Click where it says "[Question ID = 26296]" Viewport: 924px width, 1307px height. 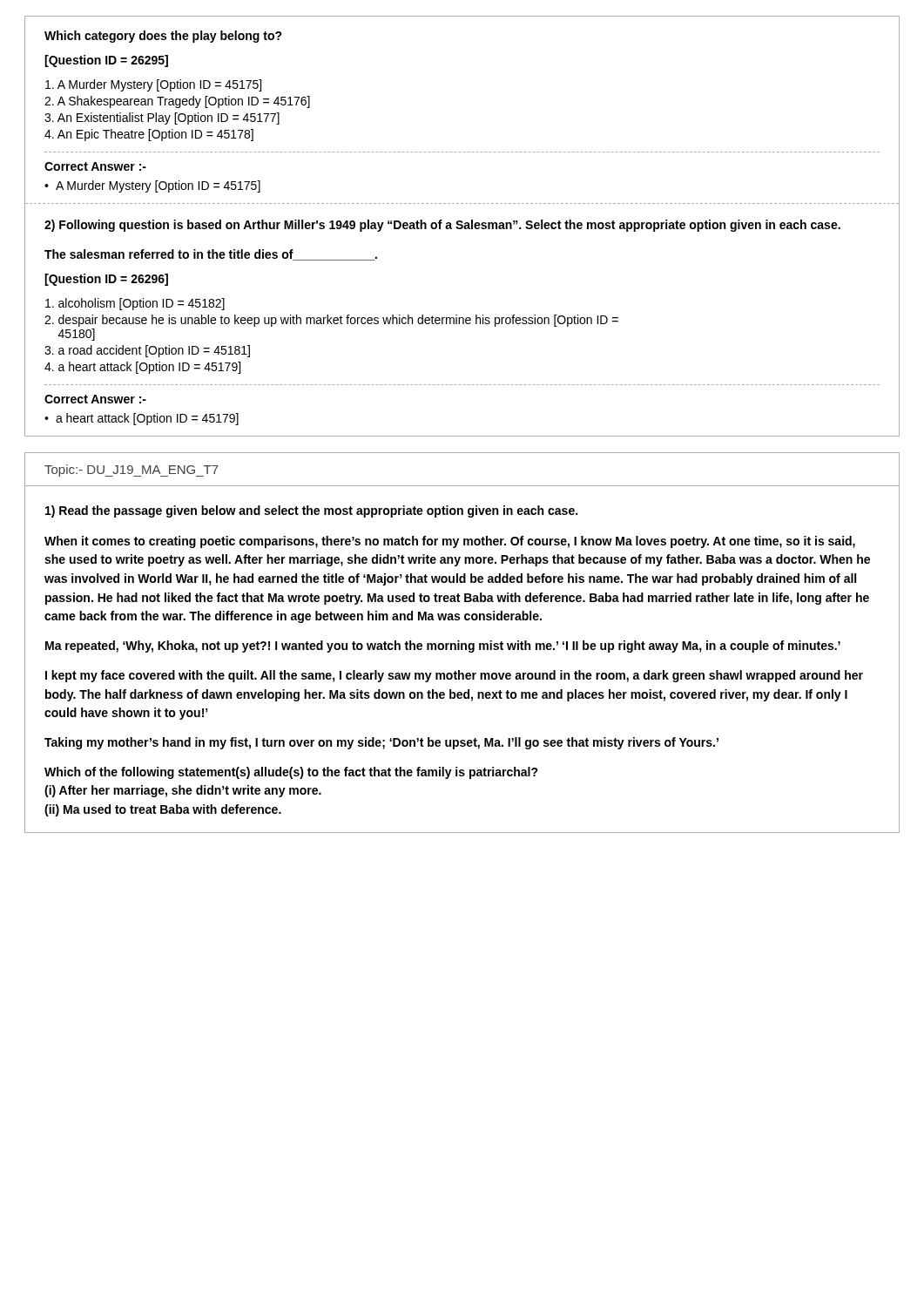tap(107, 279)
